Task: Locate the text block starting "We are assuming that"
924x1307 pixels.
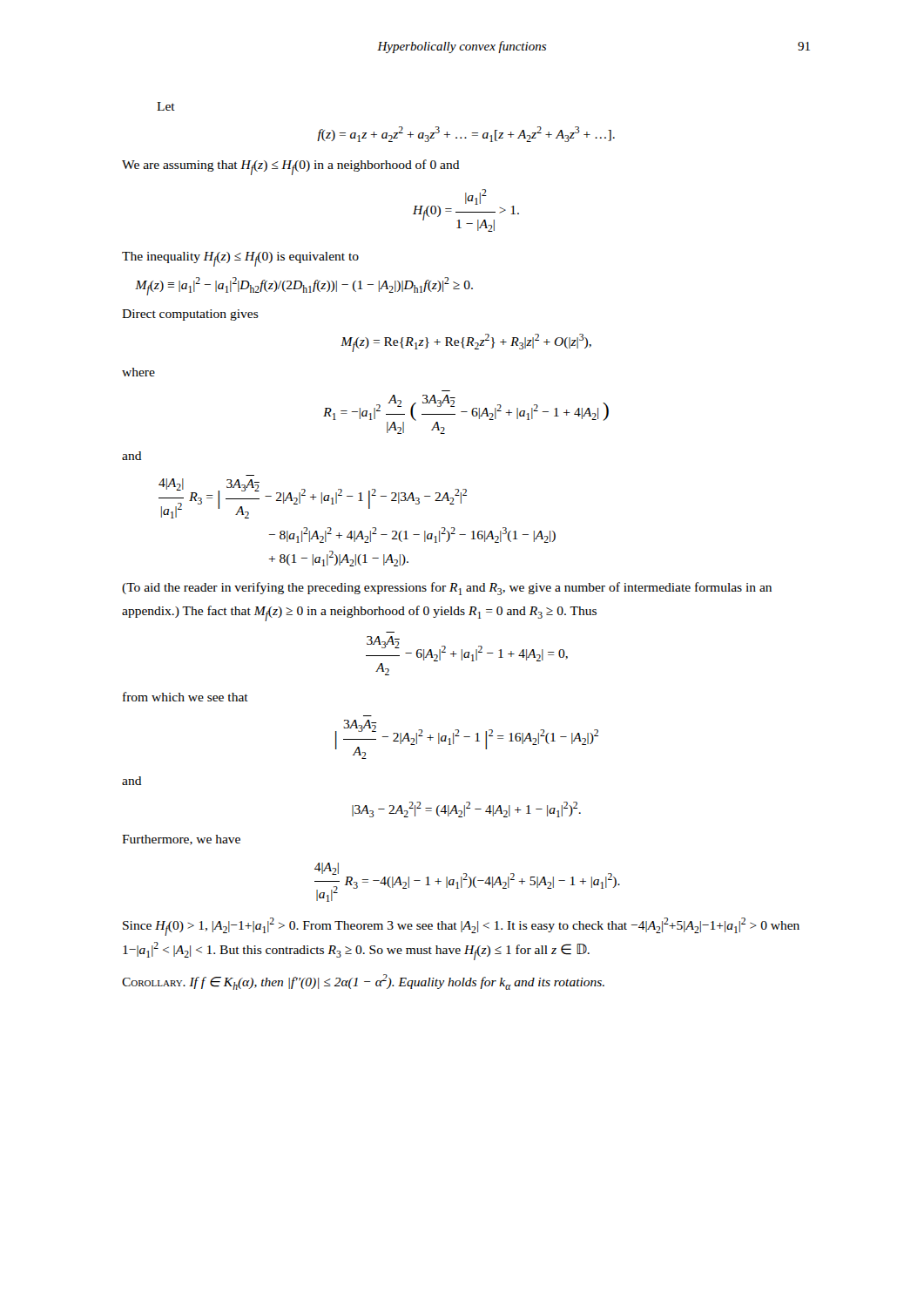Action: (x=291, y=166)
